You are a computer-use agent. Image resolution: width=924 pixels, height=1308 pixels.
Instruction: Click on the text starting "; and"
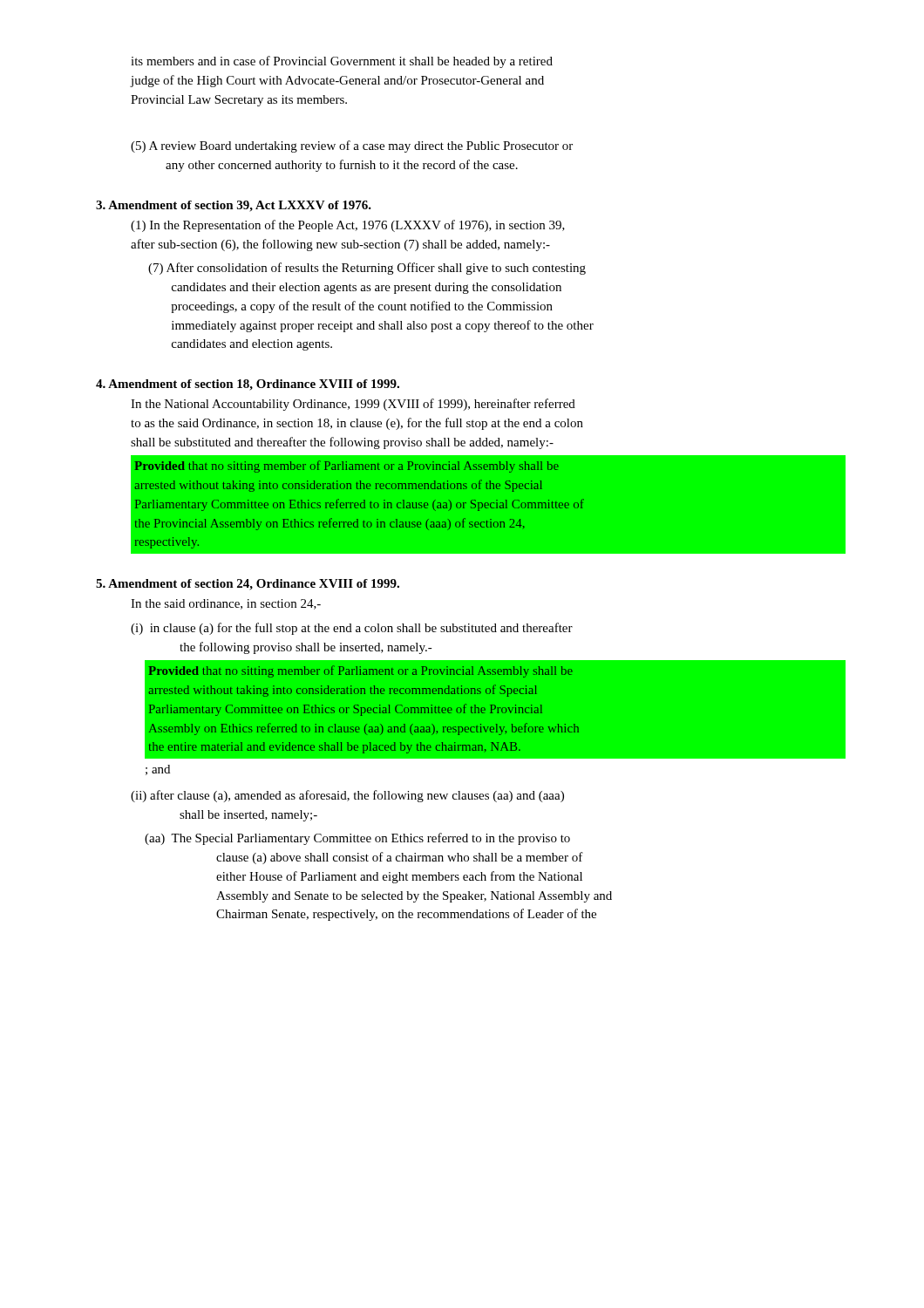pyautogui.click(x=158, y=770)
